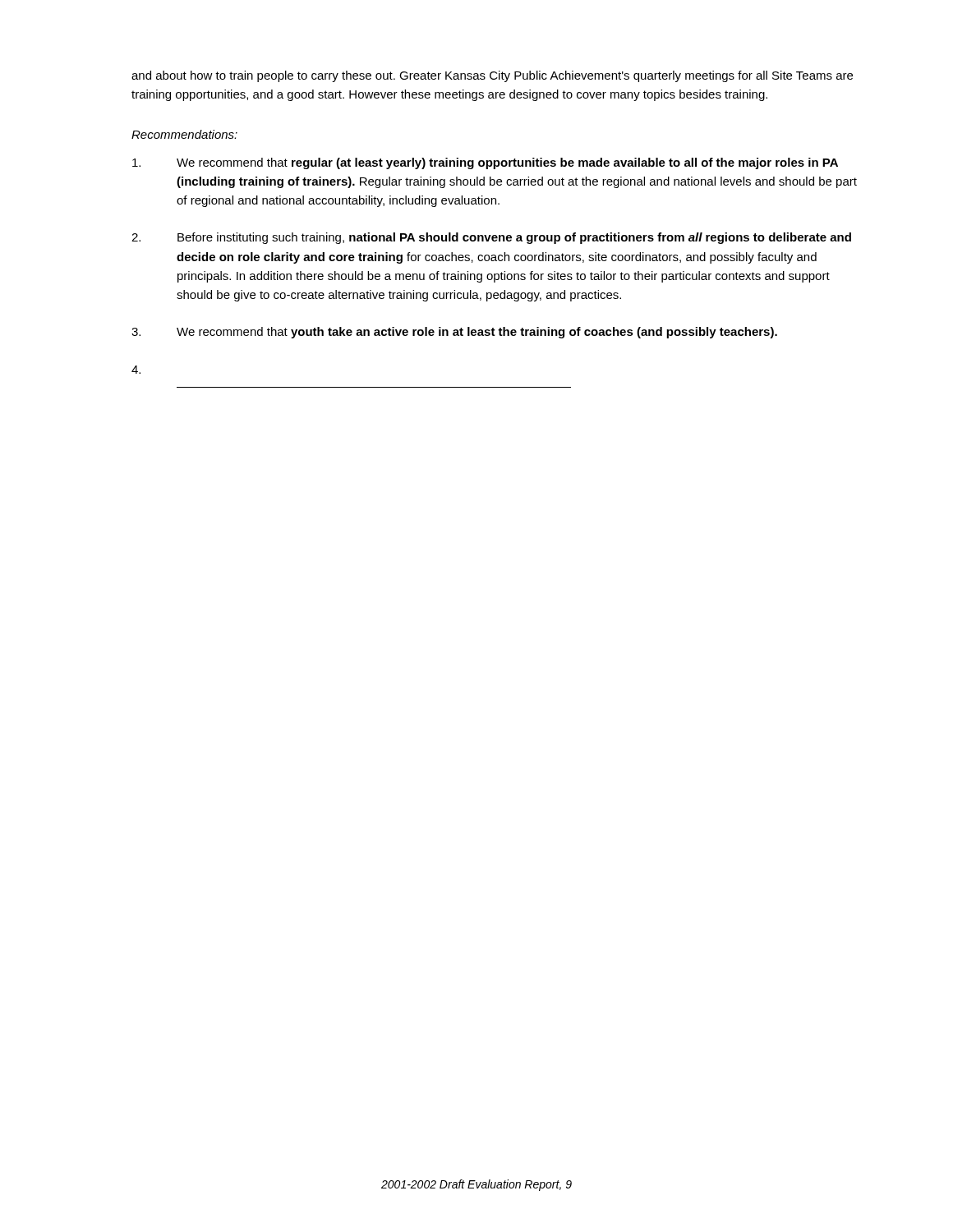
Task: Point to the block beginning "3. We recommend"
Action: pyautogui.click(x=497, y=332)
